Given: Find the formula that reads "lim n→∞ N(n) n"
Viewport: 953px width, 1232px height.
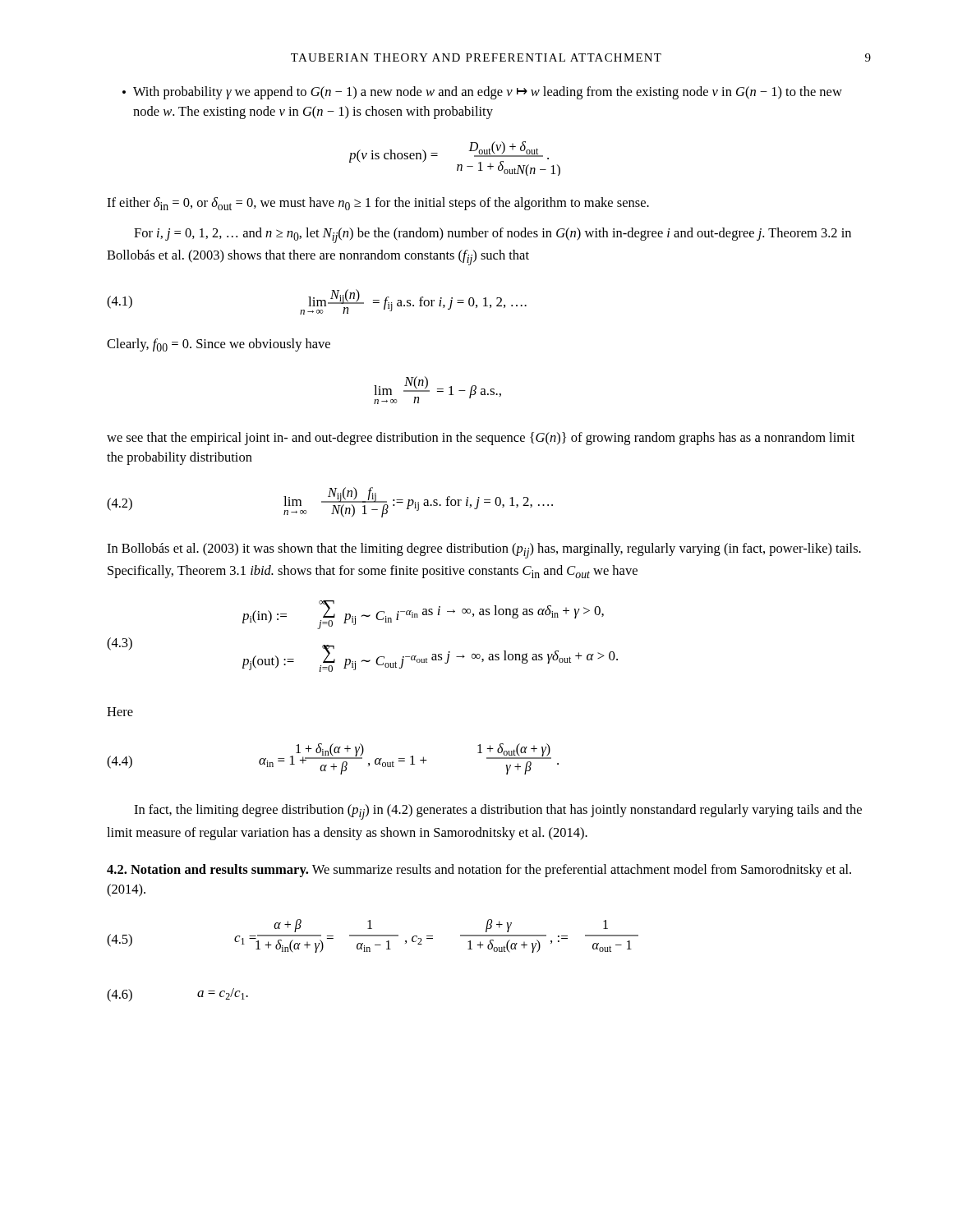Looking at the screenshot, I should [x=489, y=390].
